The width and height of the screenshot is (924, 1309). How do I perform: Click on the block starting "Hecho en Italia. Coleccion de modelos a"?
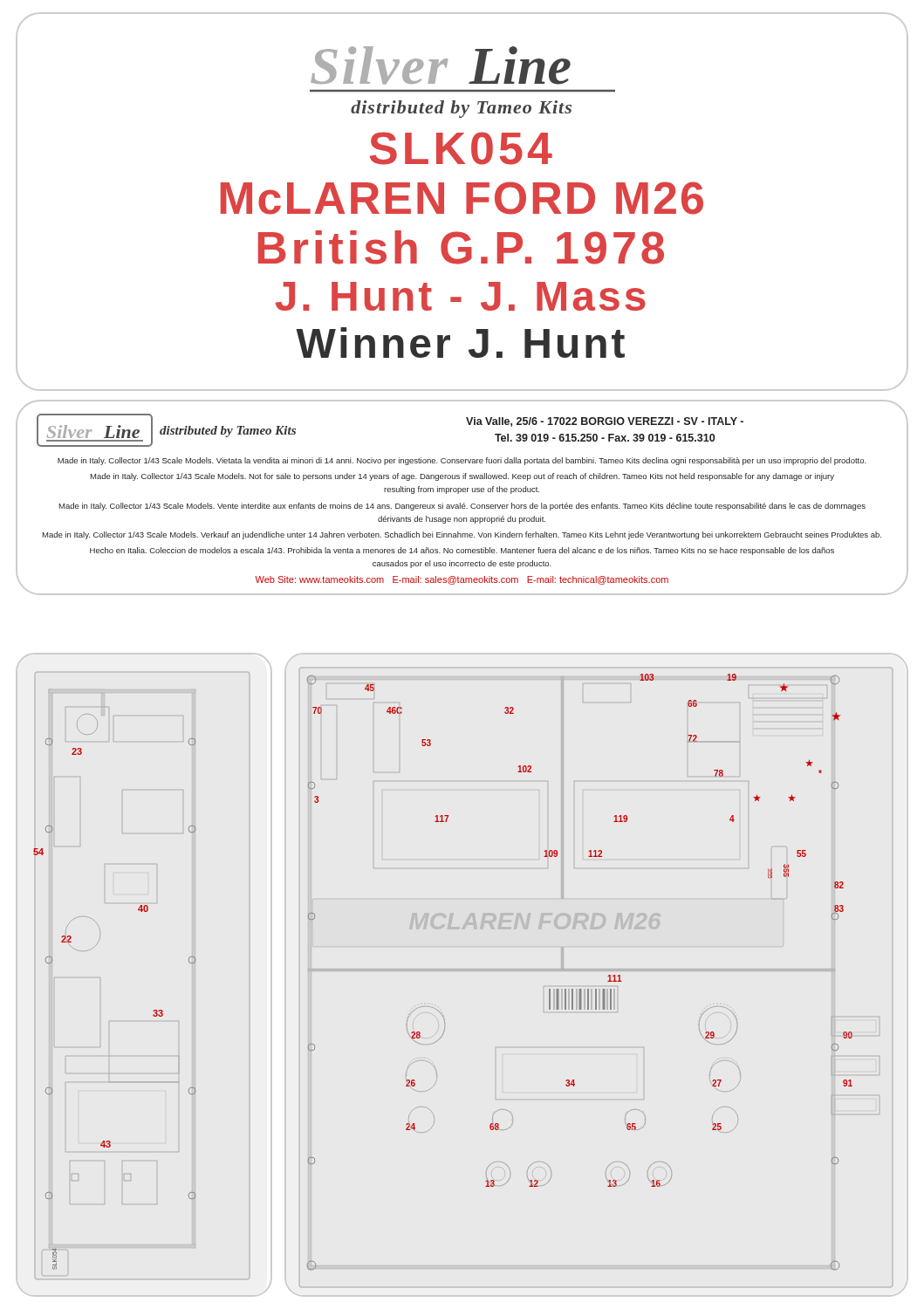pos(462,557)
